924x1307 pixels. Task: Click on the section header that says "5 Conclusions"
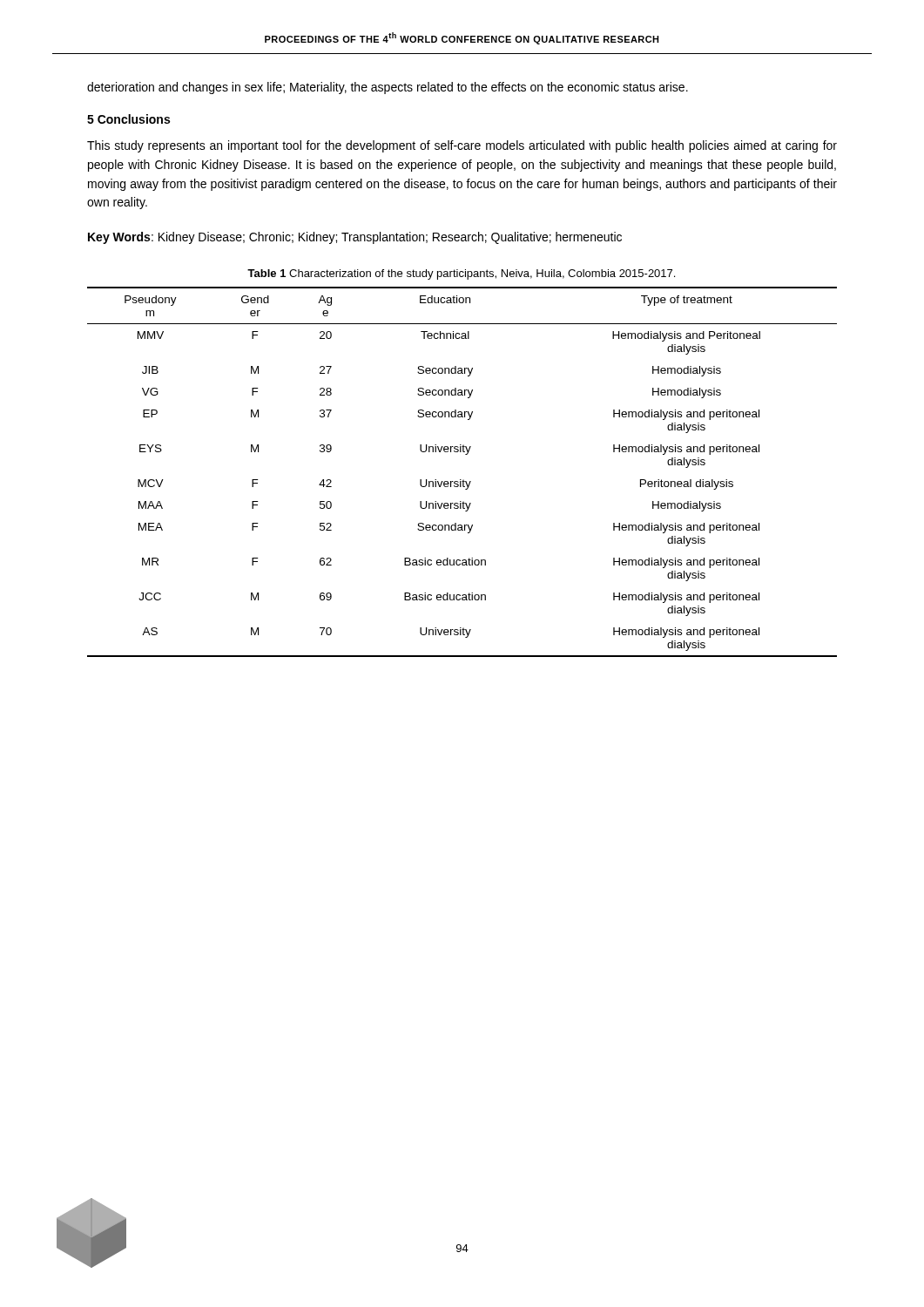coord(129,120)
